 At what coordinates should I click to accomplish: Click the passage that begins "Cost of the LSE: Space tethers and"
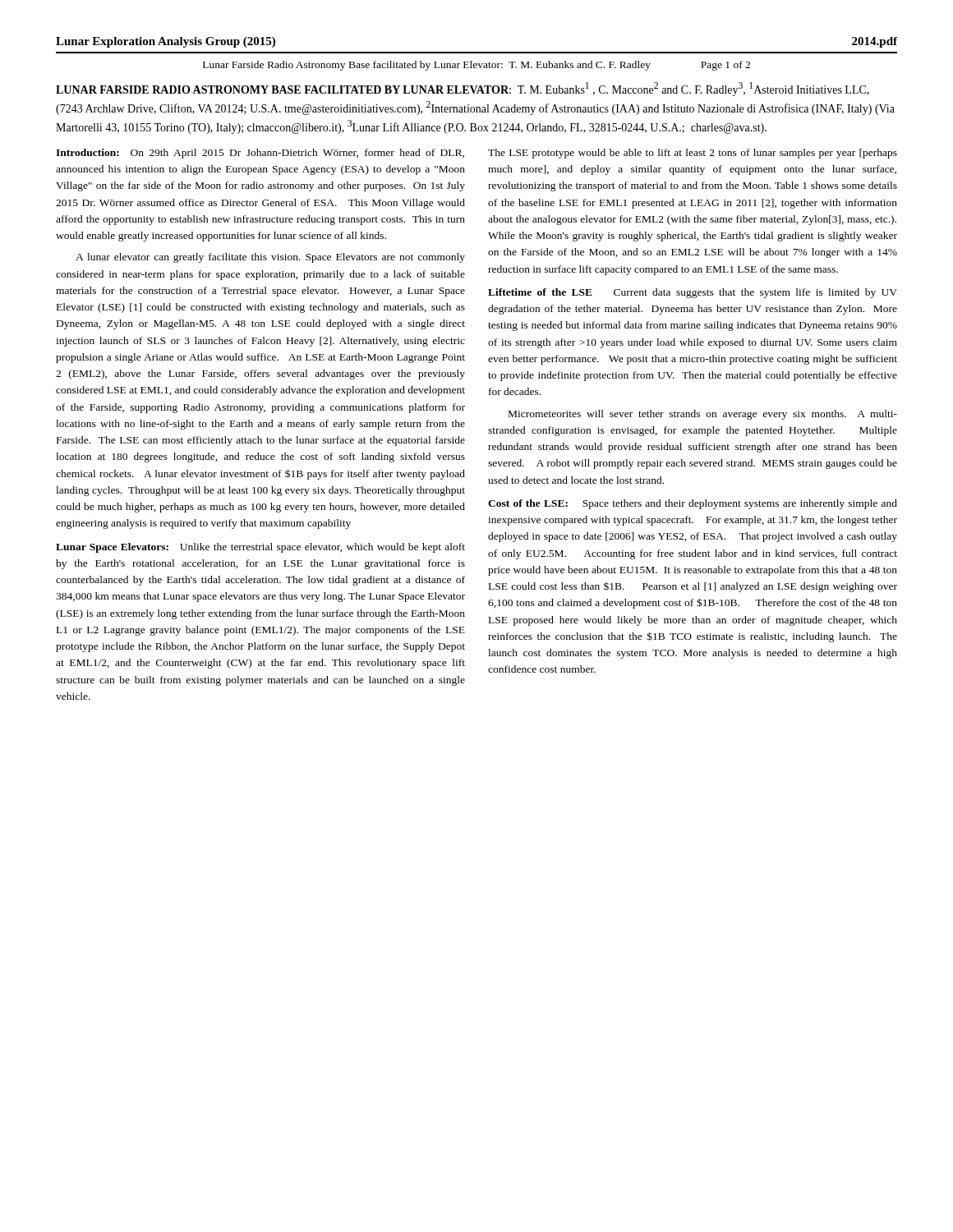[693, 587]
